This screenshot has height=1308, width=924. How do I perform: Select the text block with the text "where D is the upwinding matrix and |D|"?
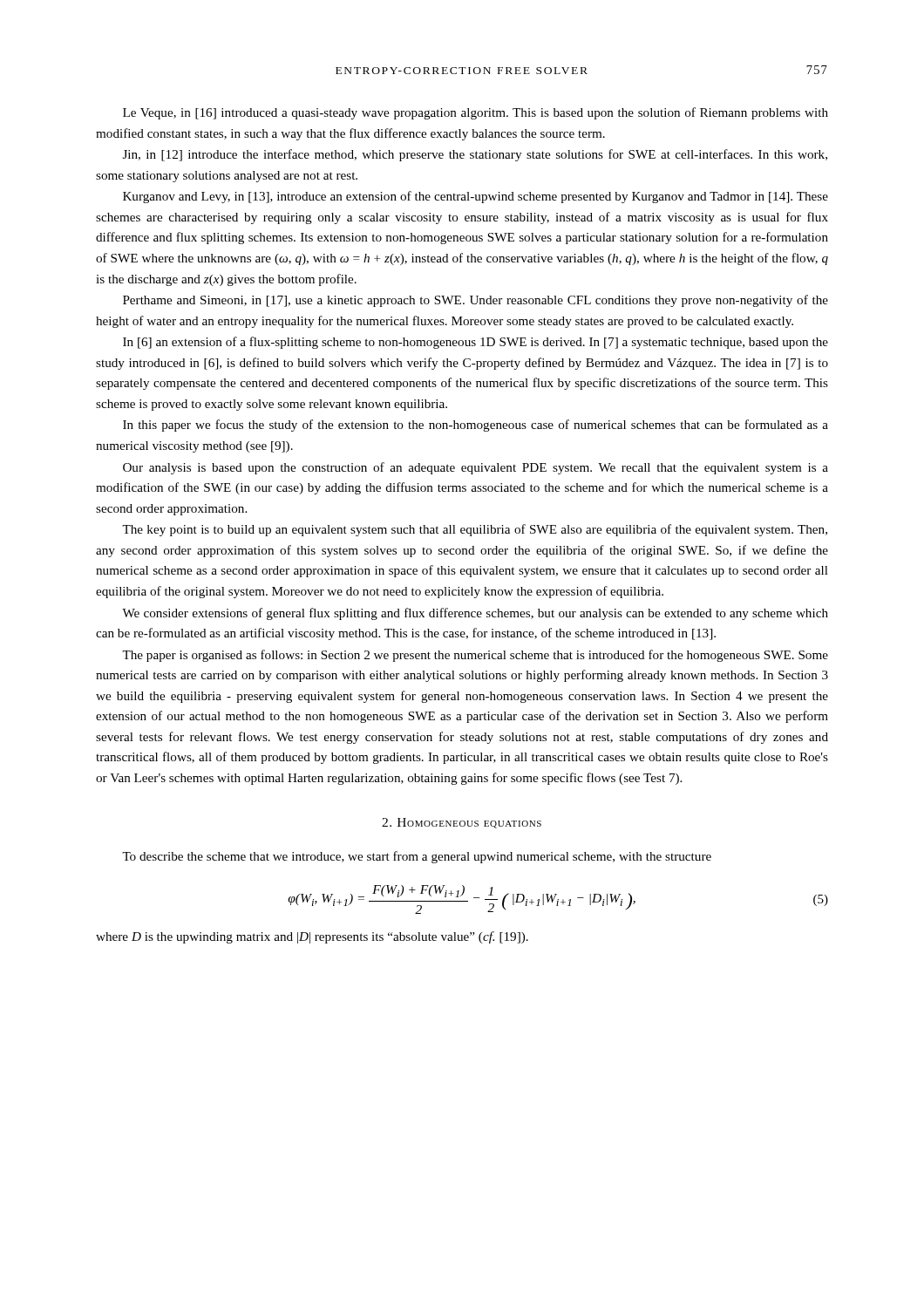[x=462, y=937]
